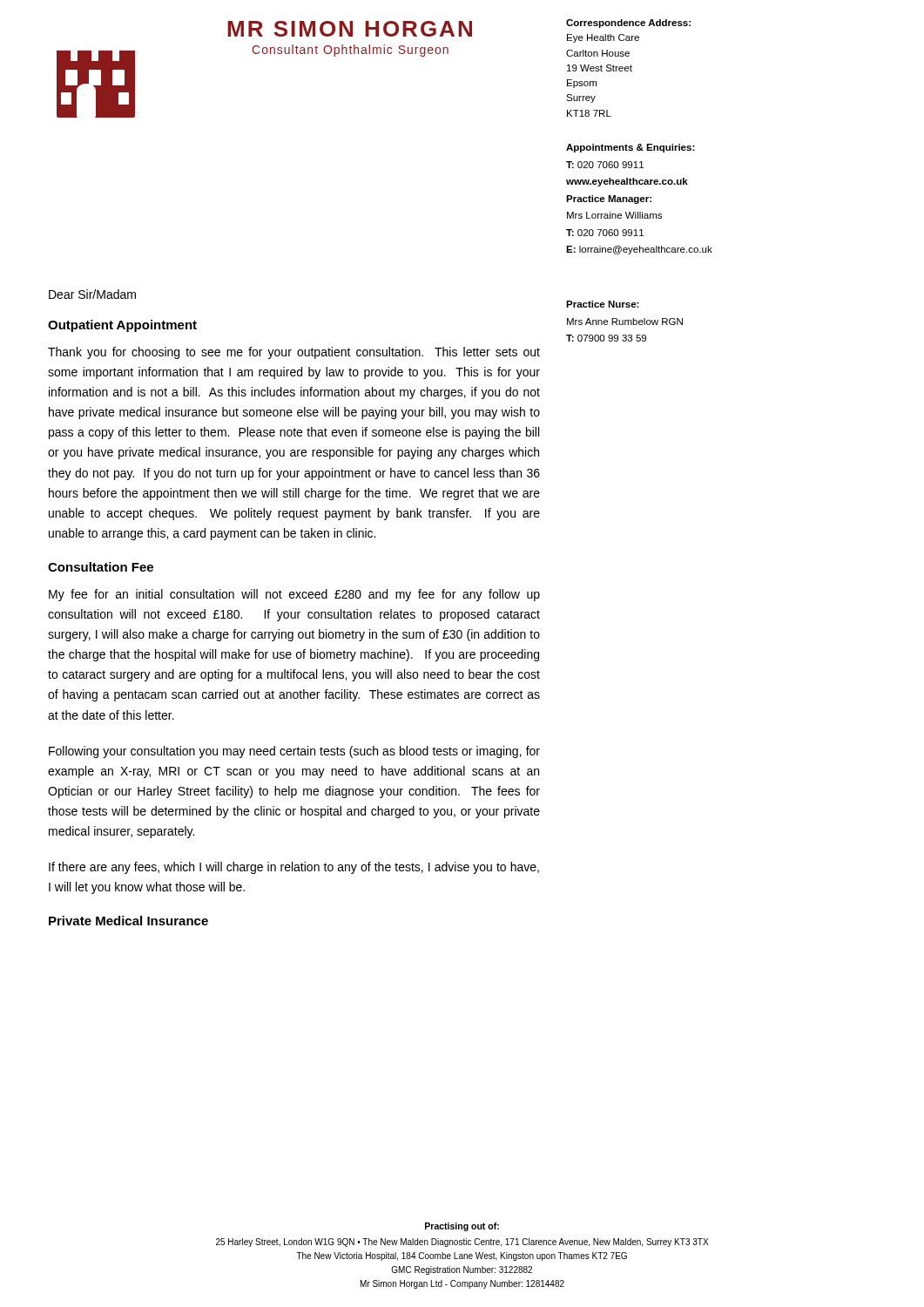The width and height of the screenshot is (924, 1307).
Task: Click on the block starting "Outpatient Appointment"
Action: 122,325
